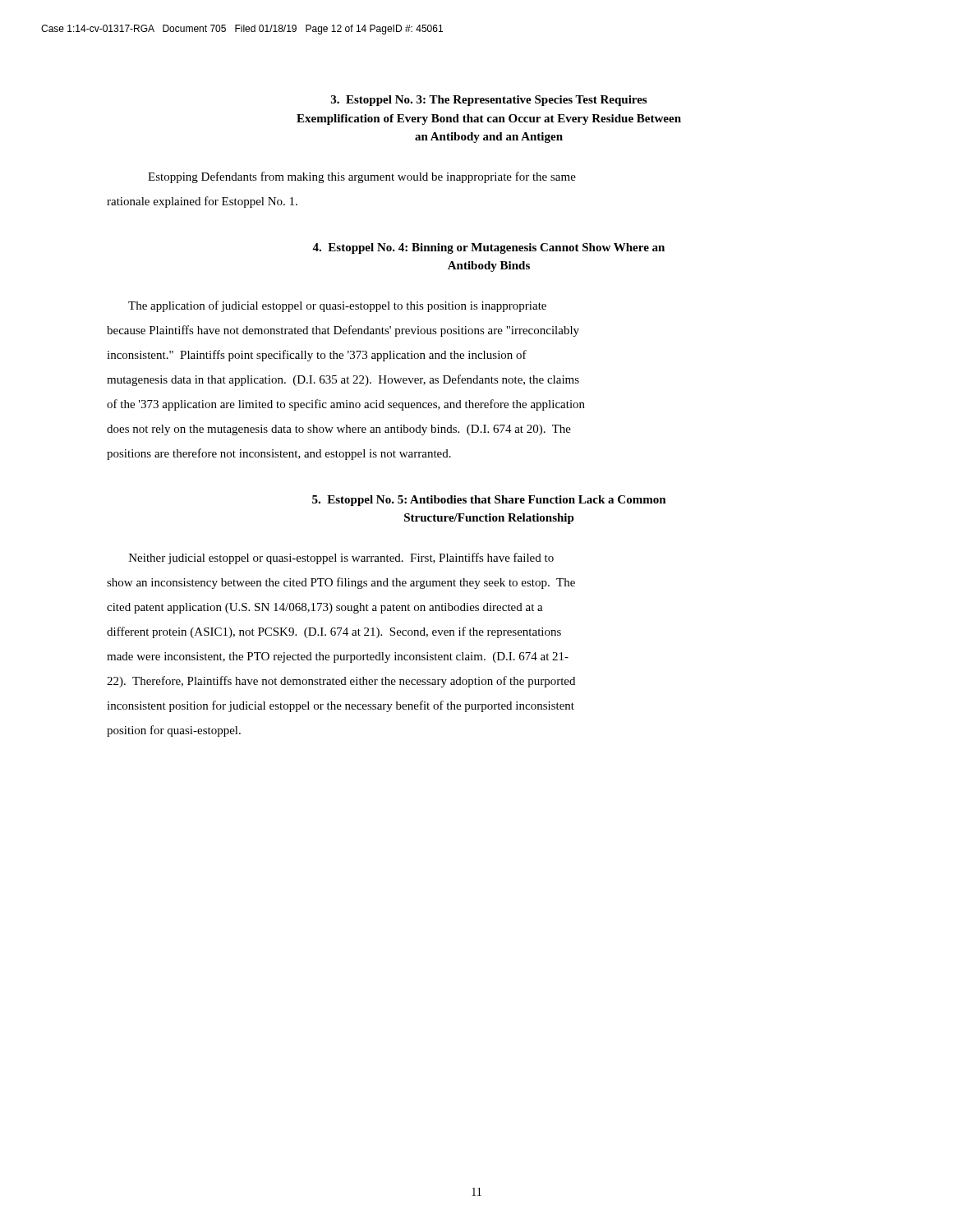
Task: Point to the text starting "4. Estoppel No."
Action: 489,256
